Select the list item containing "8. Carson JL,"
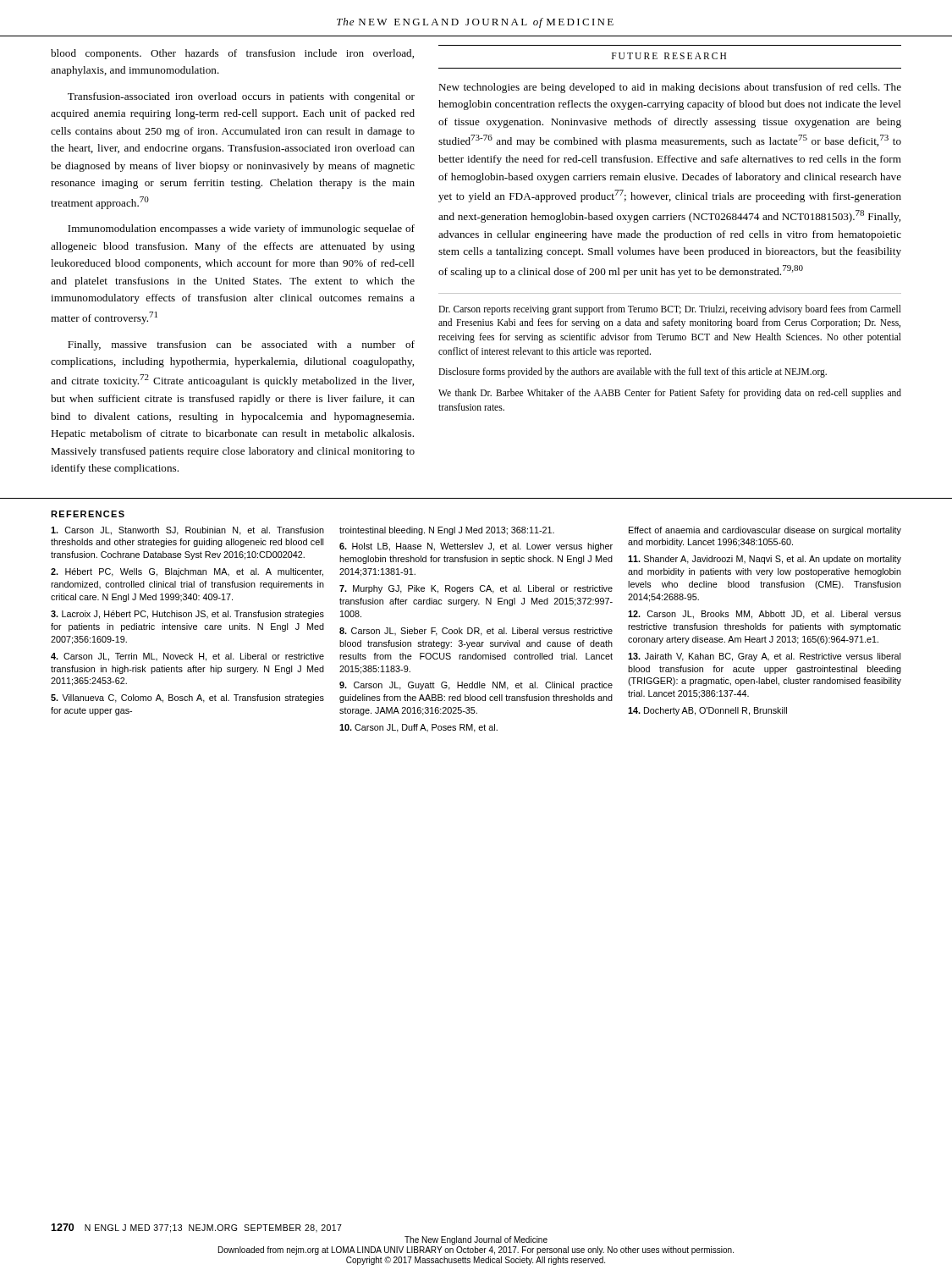Screen dimensions: 1270x952 pos(476,650)
